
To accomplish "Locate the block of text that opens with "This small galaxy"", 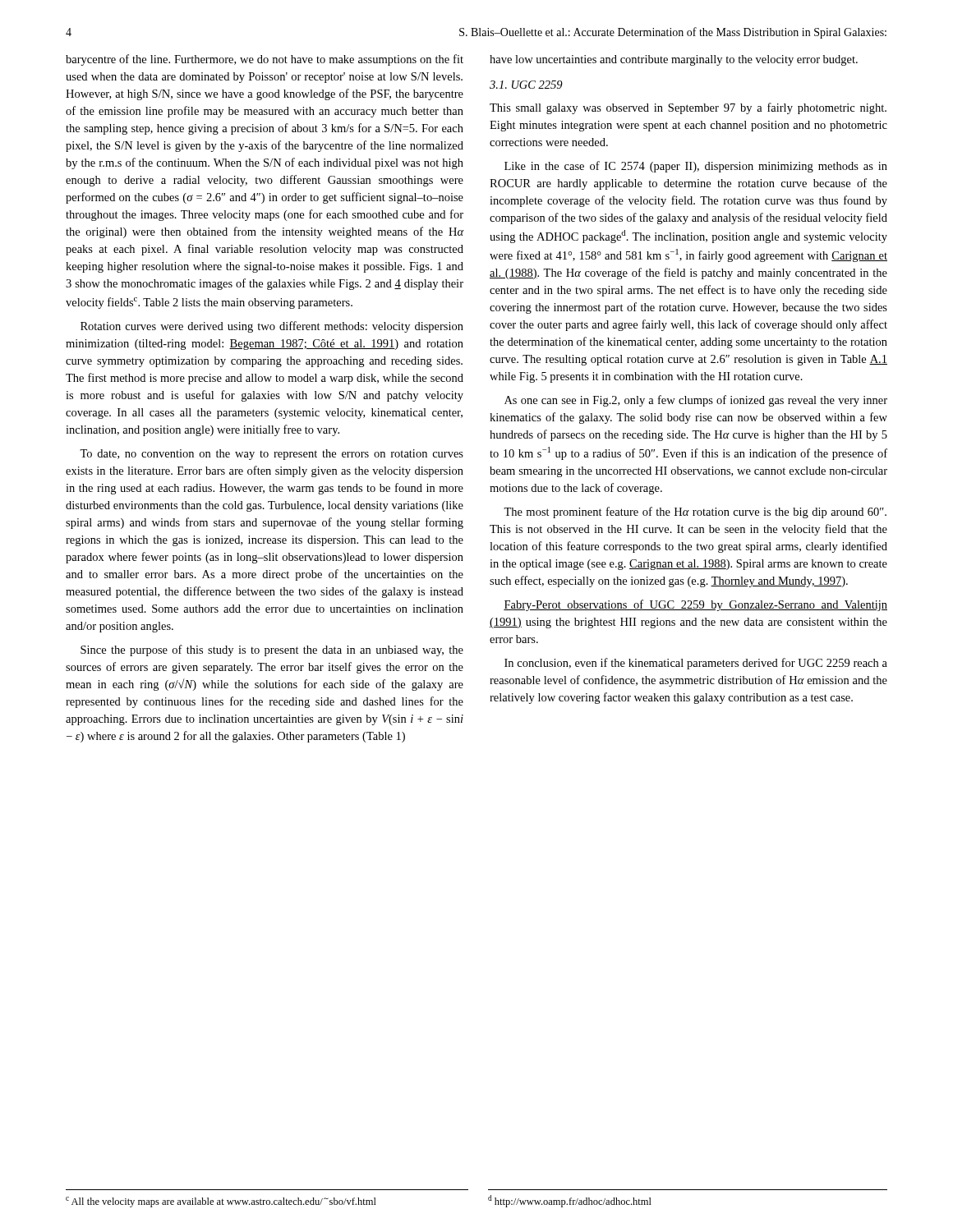I will click(x=688, y=403).
